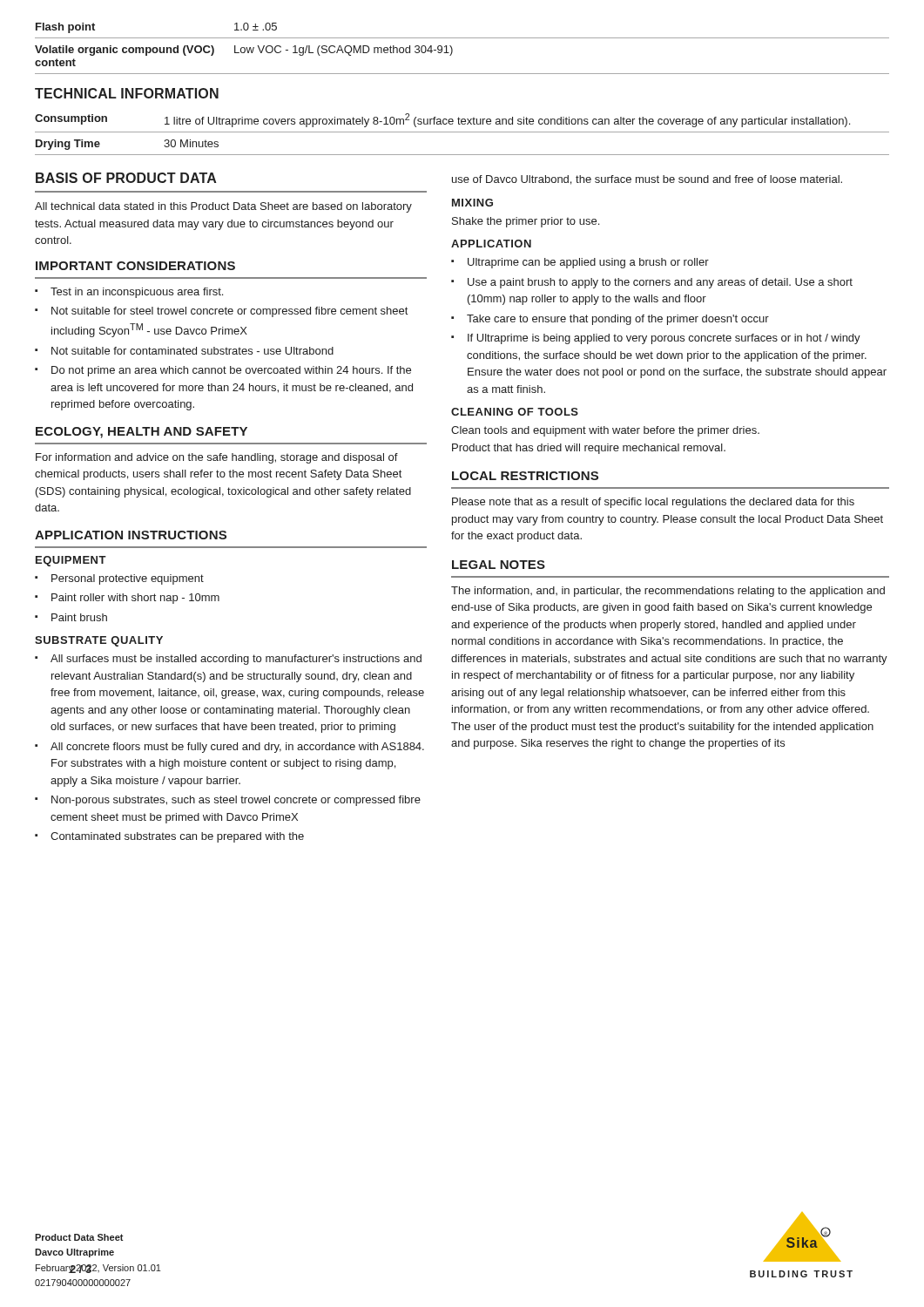Click the section header that begins "BASIS OF PRODUCT"

(x=126, y=178)
